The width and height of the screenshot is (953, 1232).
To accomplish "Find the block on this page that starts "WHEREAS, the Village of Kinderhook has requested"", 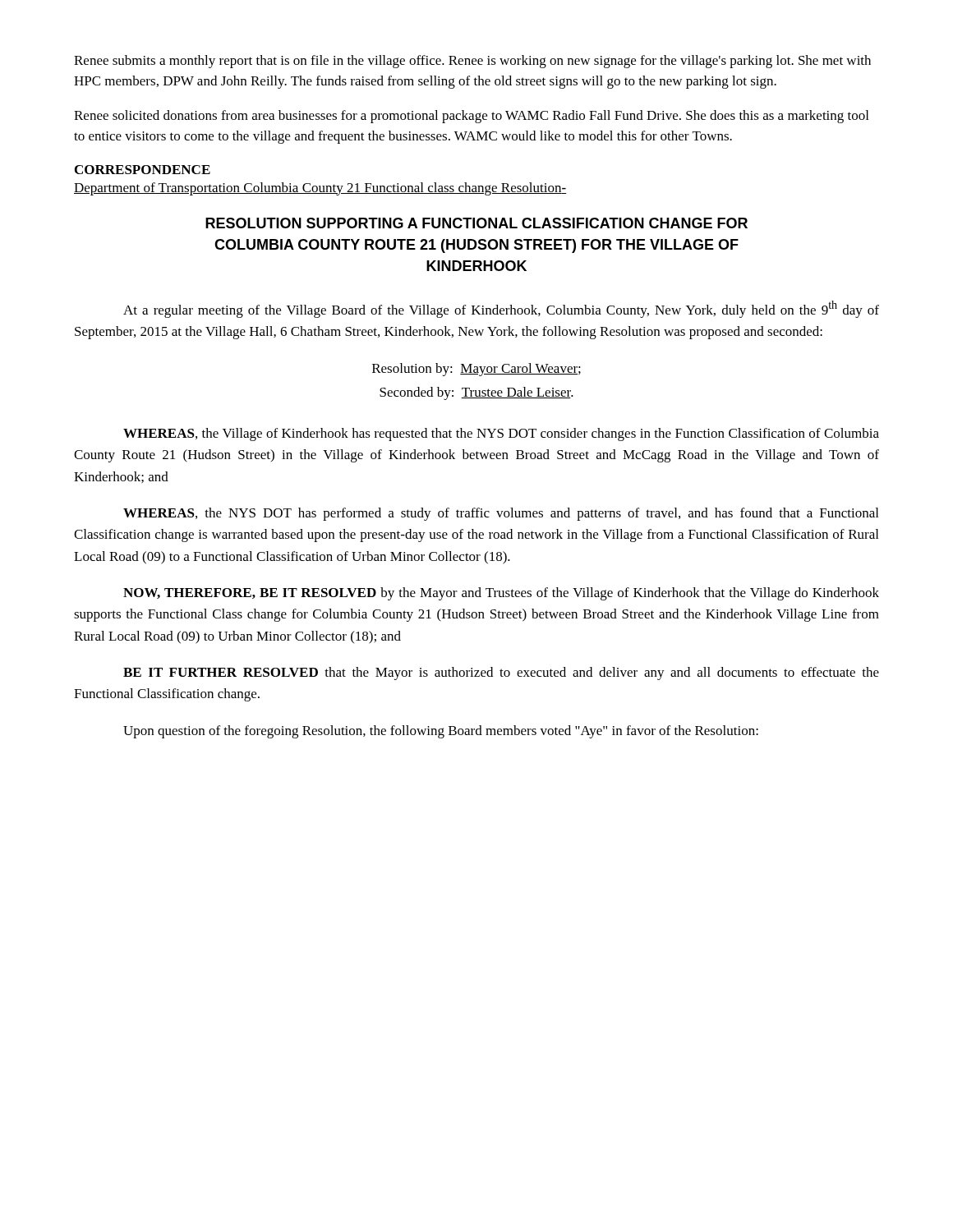I will (476, 455).
